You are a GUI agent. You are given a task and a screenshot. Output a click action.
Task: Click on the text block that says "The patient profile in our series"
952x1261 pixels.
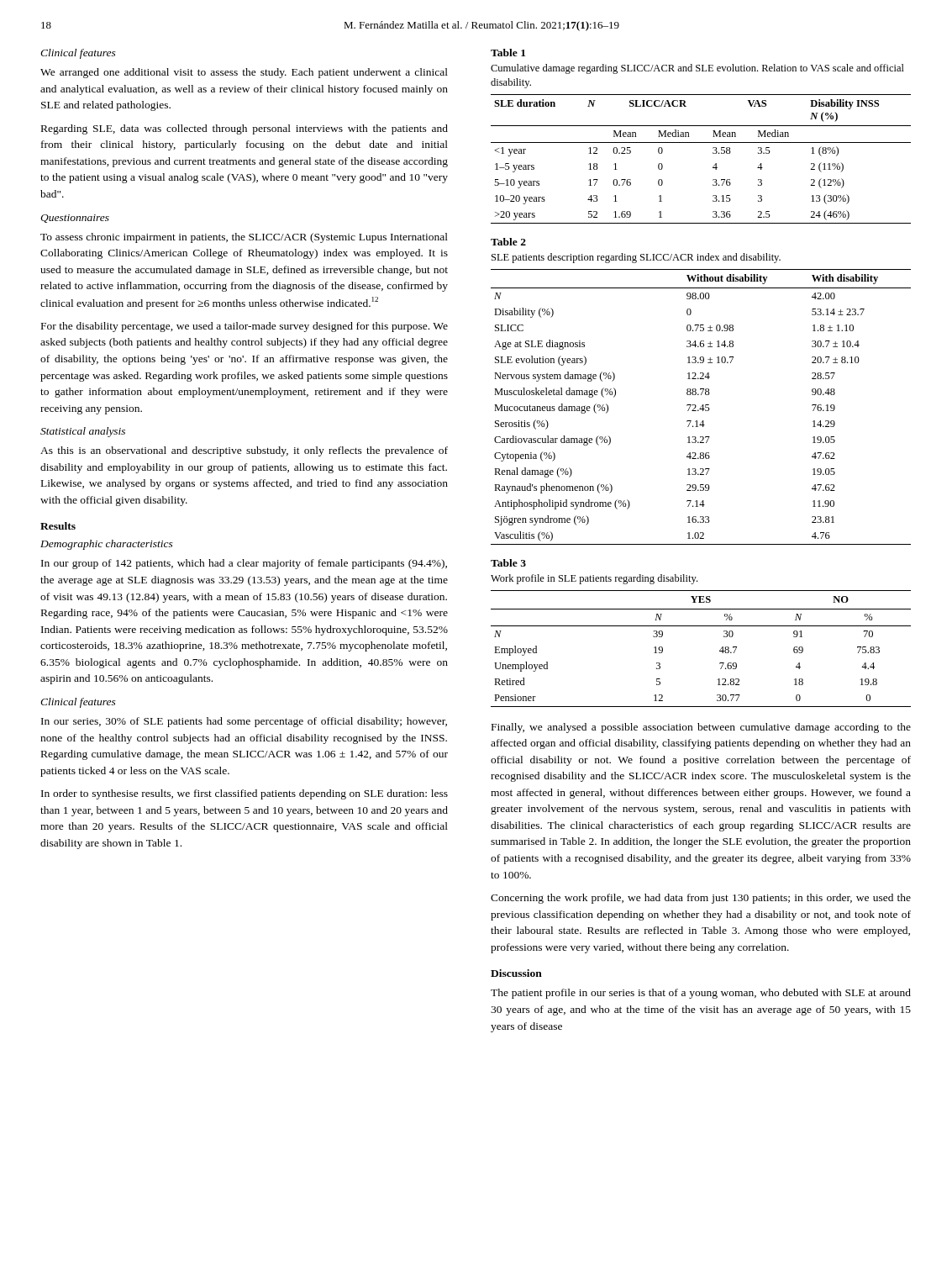(701, 1009)
